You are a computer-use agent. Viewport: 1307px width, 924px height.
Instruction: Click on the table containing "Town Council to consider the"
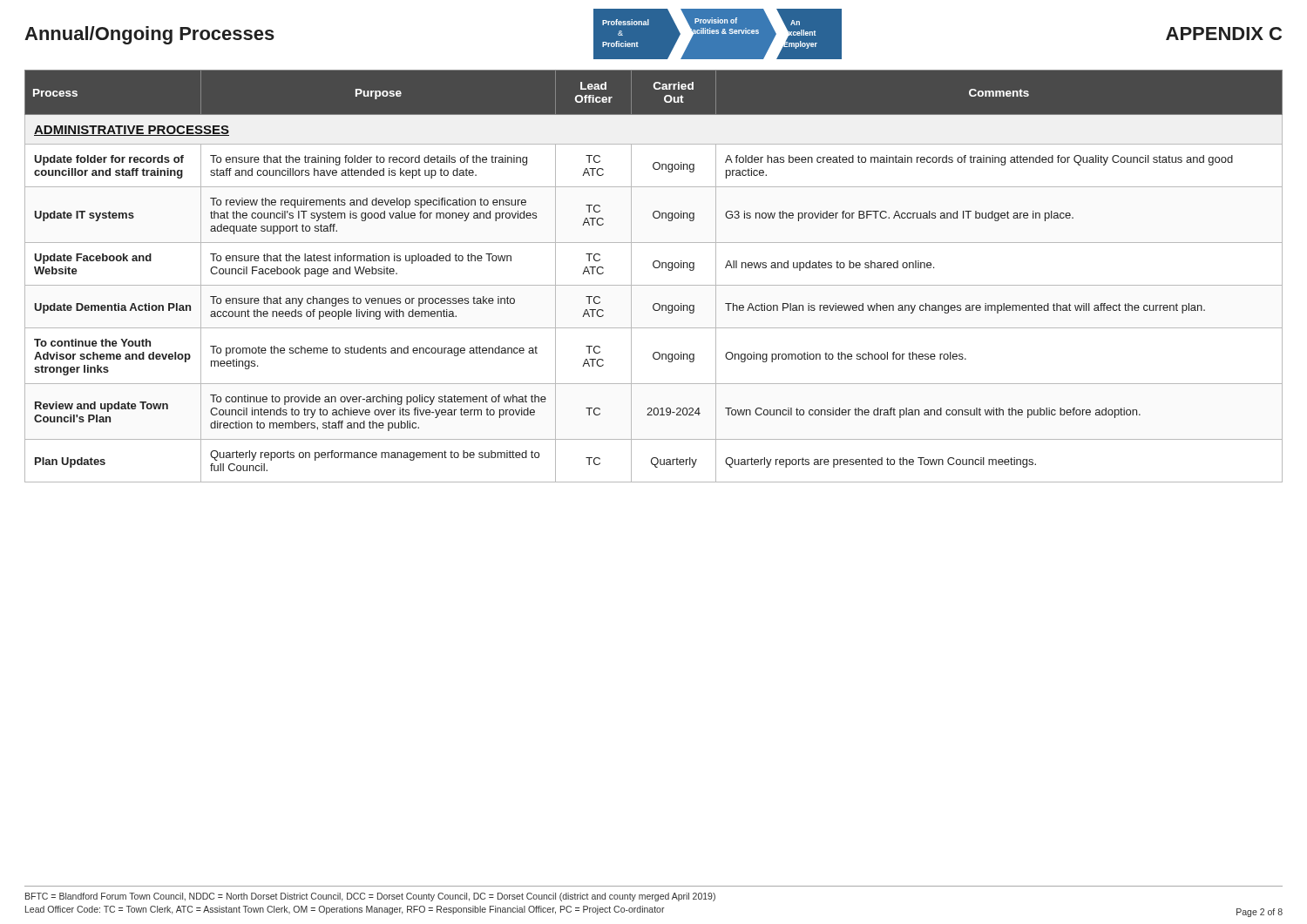[x=654, y=276]
